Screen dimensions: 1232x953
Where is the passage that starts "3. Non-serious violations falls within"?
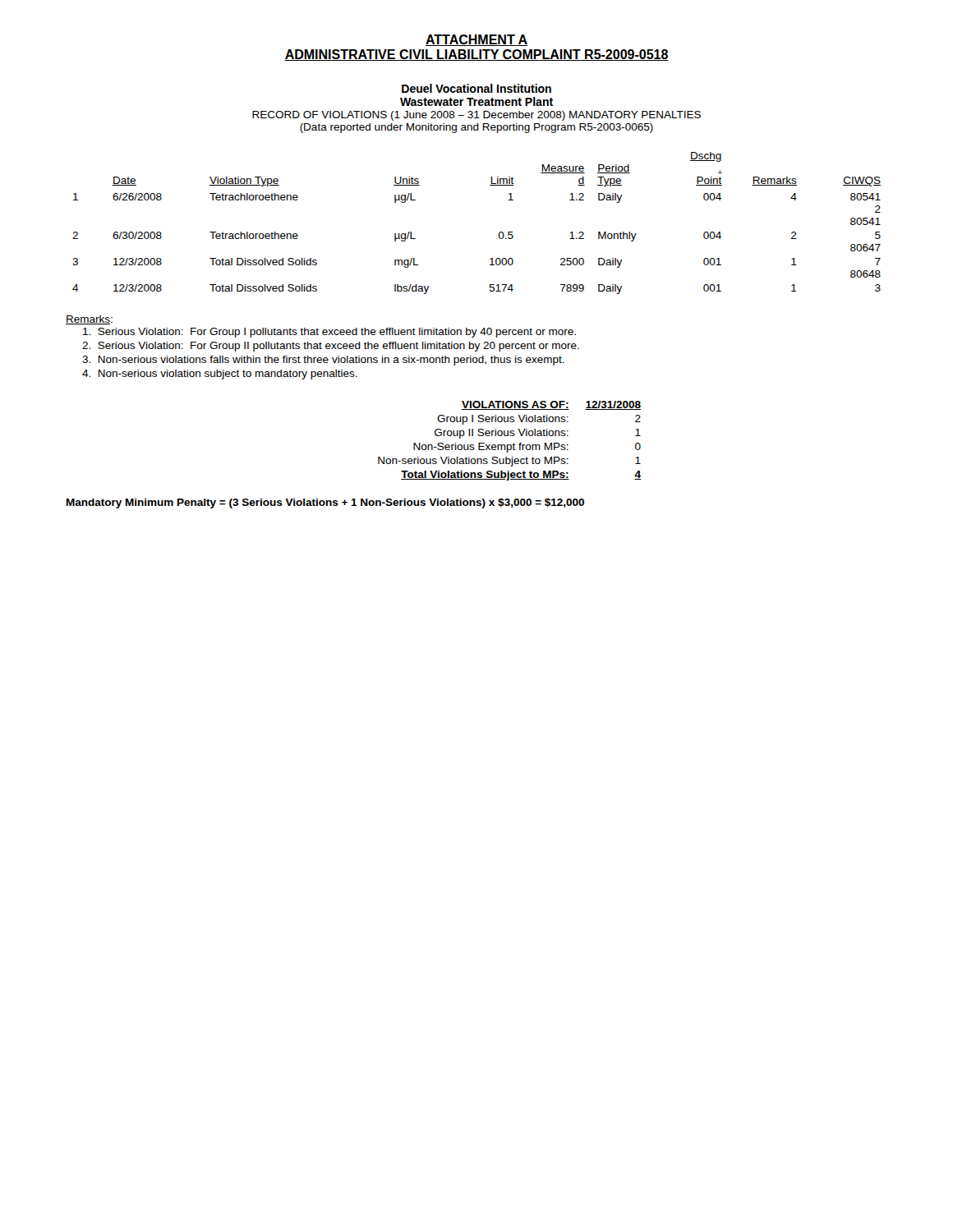point(323,359)
